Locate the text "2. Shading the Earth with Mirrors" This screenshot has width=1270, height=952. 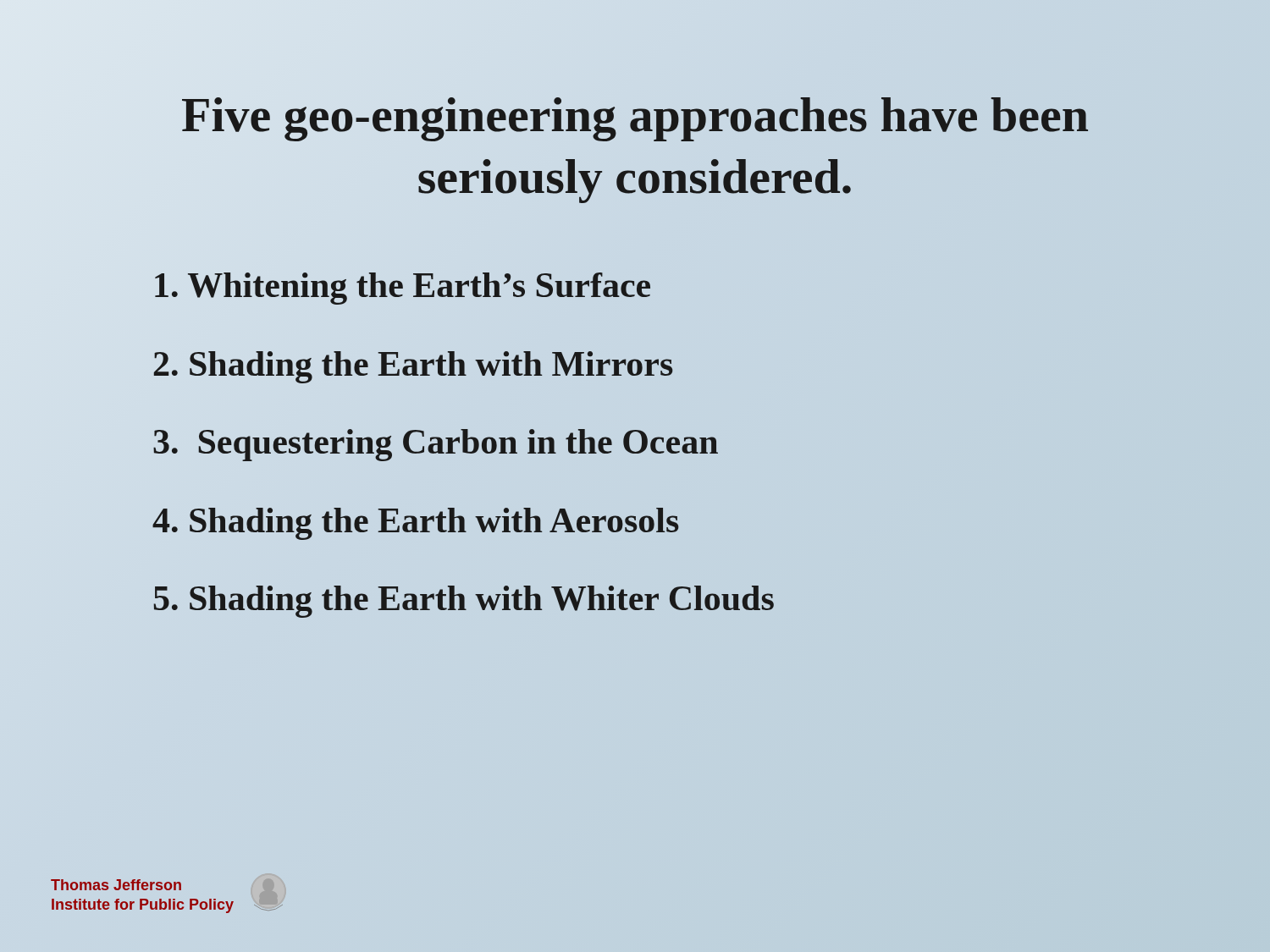(x=413, y=364)
